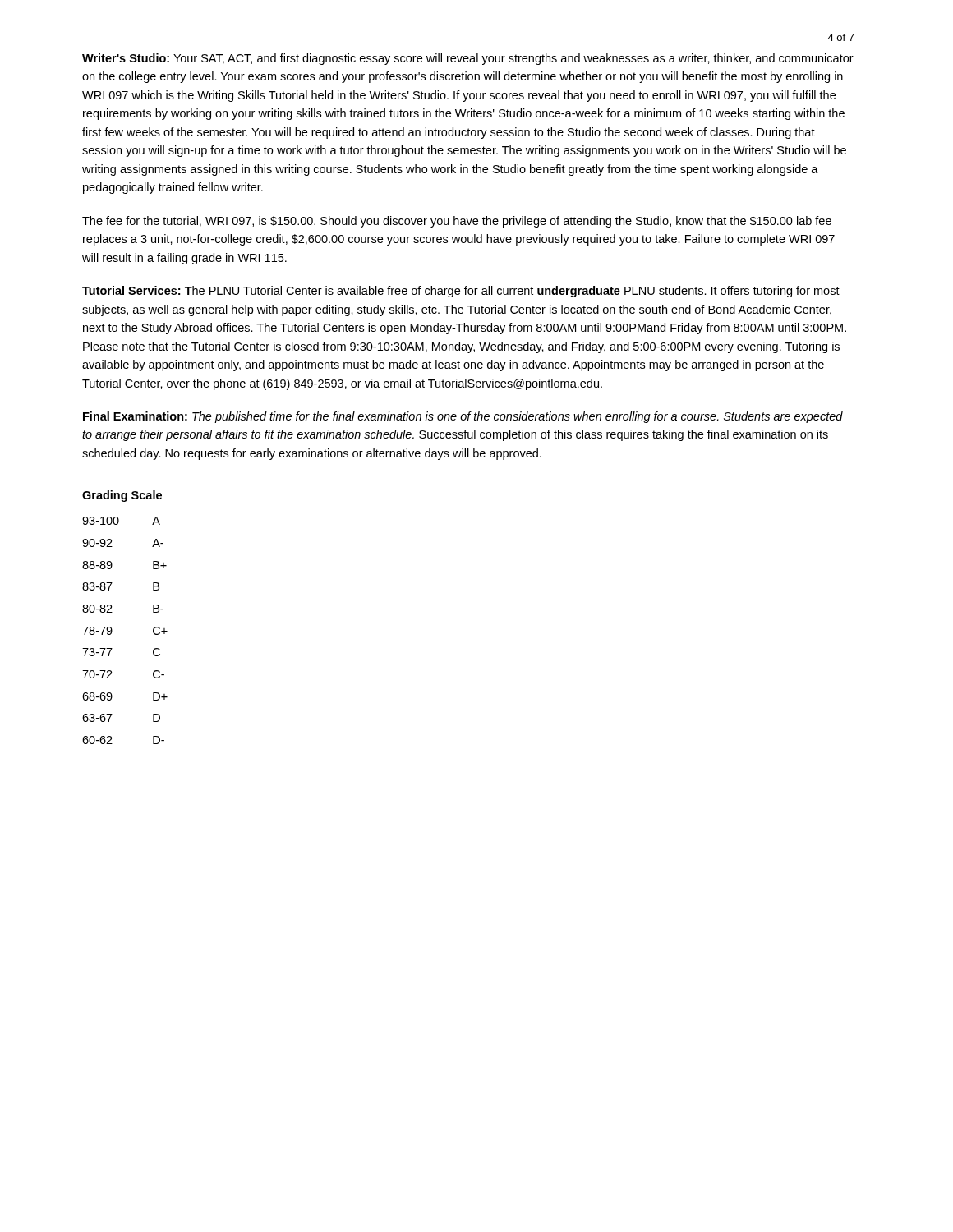The width and height of the screenshot is (953, 1232).
Task: Locate the section header with the text "Grading Scale"
Action: coord(122,496)
